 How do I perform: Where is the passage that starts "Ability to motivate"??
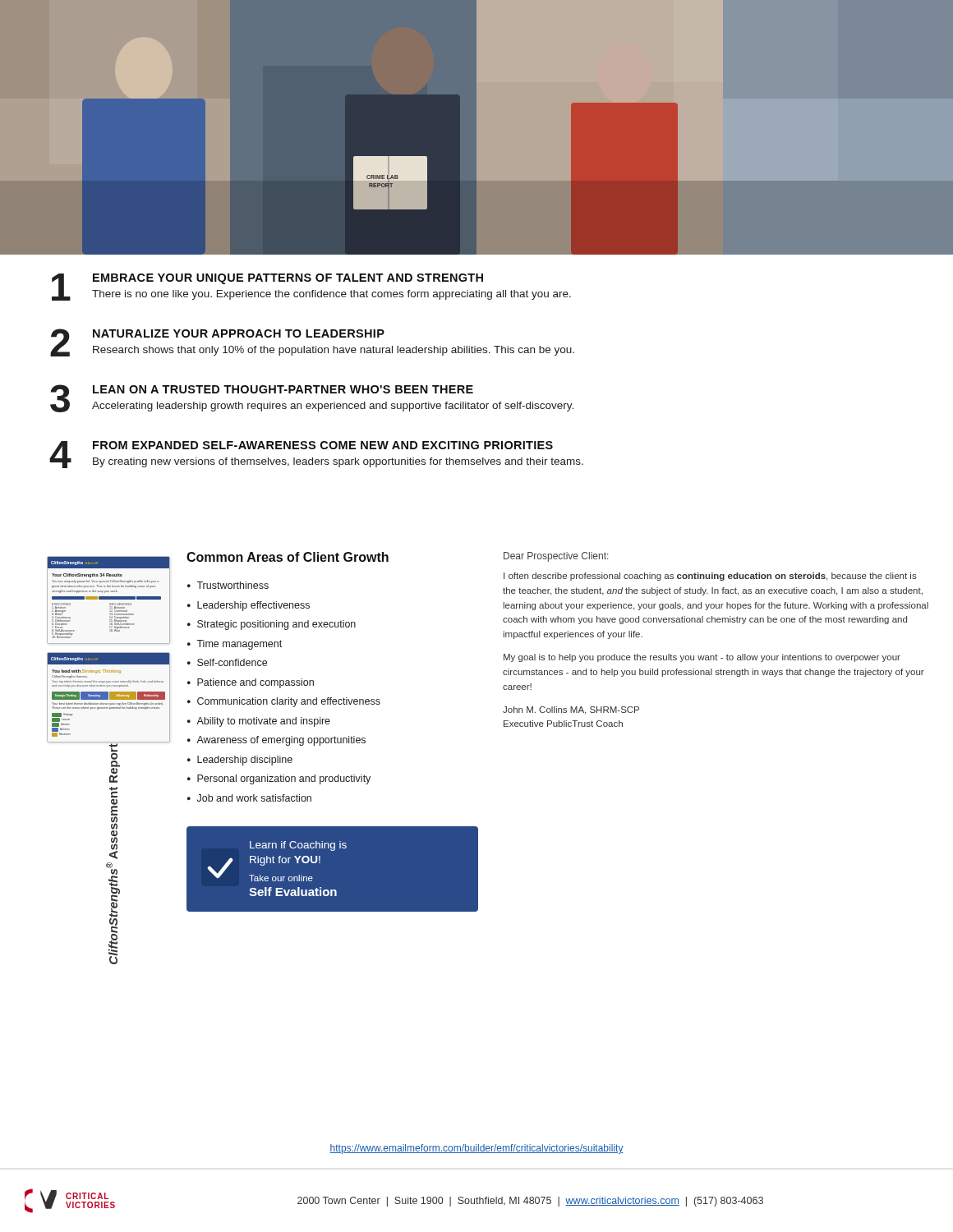pyautogui.click(x=264, y=721)
